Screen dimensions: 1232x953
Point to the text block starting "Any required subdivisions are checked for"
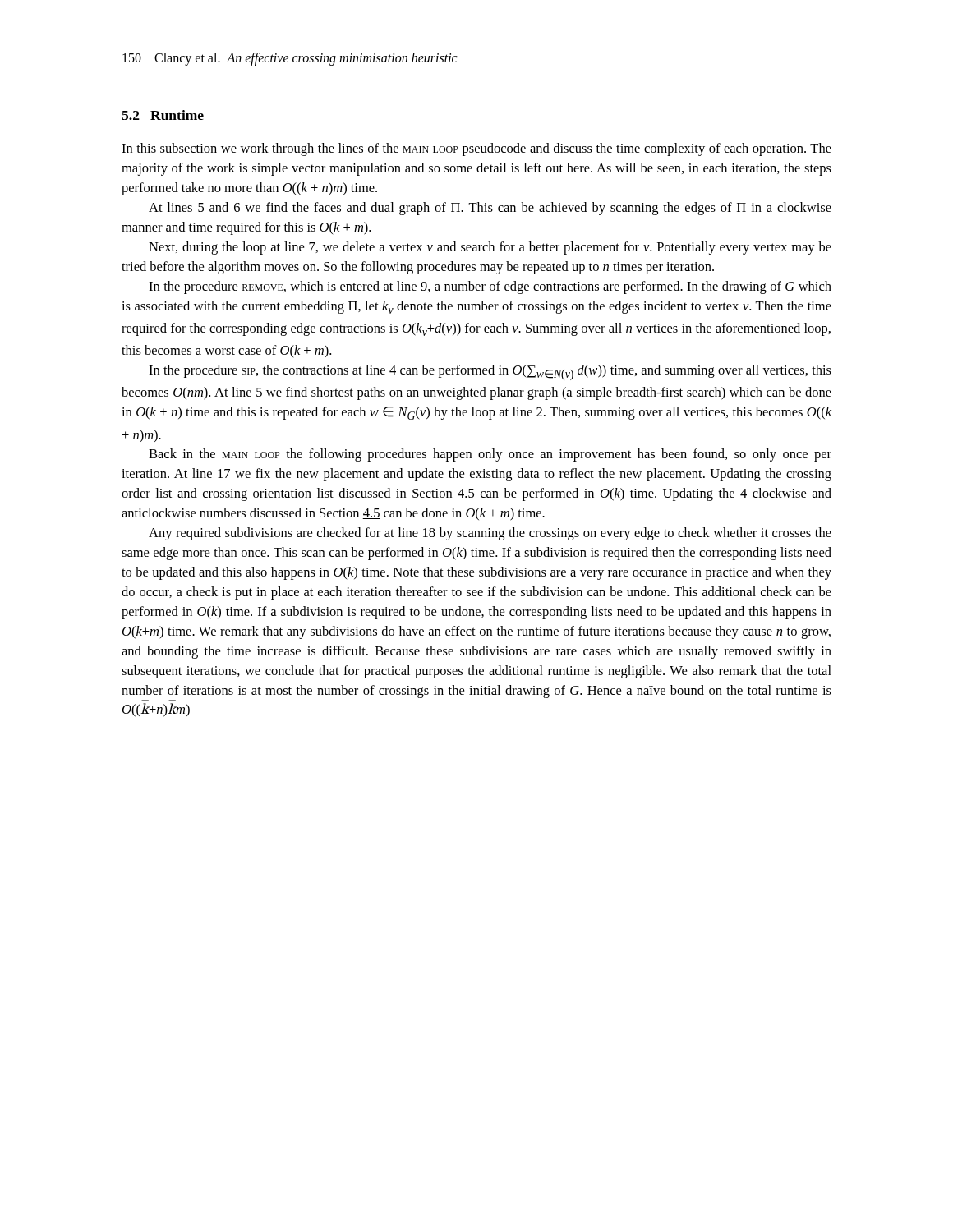476,621
